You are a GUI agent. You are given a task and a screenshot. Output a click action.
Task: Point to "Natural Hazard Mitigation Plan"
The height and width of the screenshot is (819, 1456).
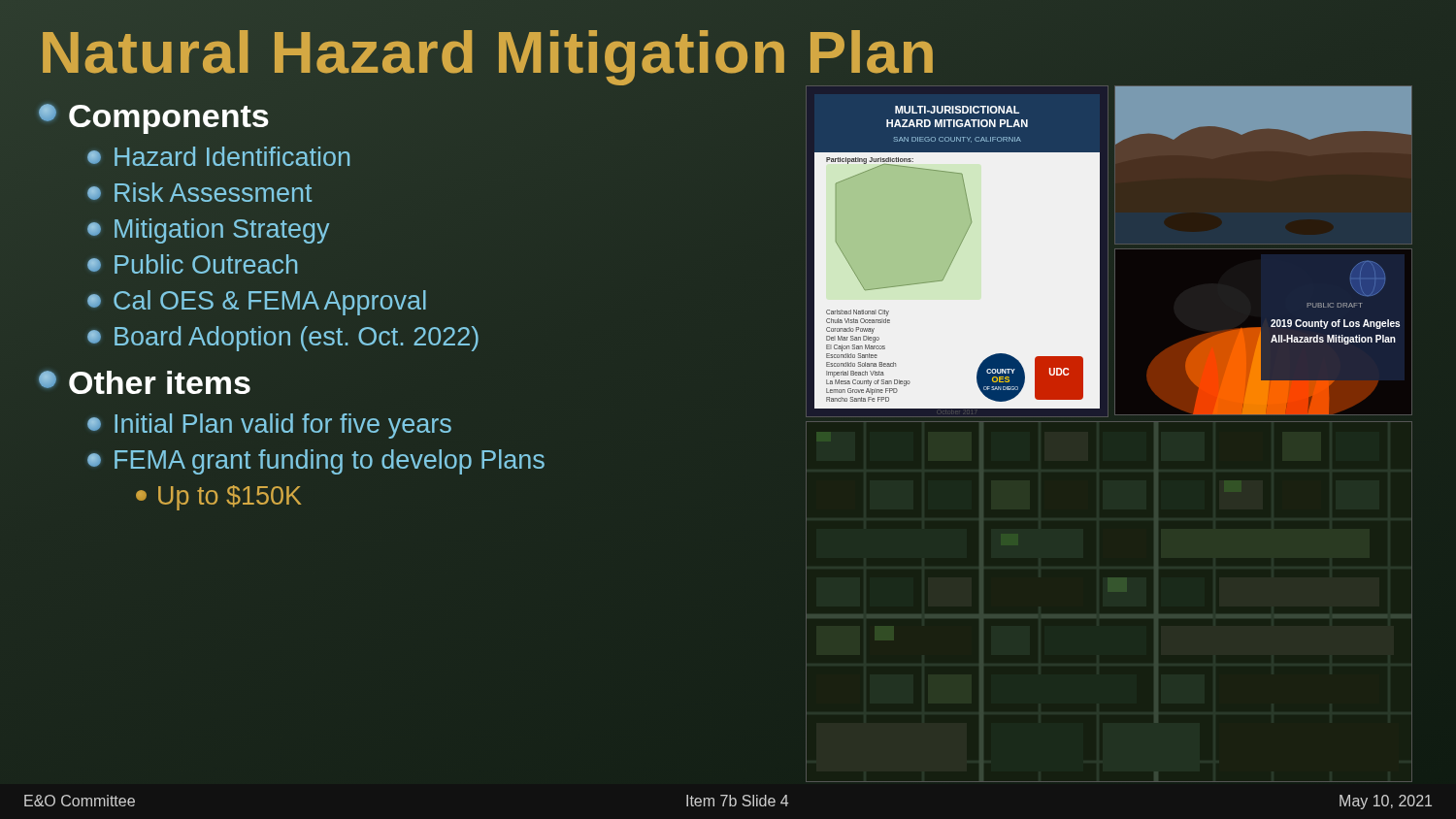tap(488, 52)
